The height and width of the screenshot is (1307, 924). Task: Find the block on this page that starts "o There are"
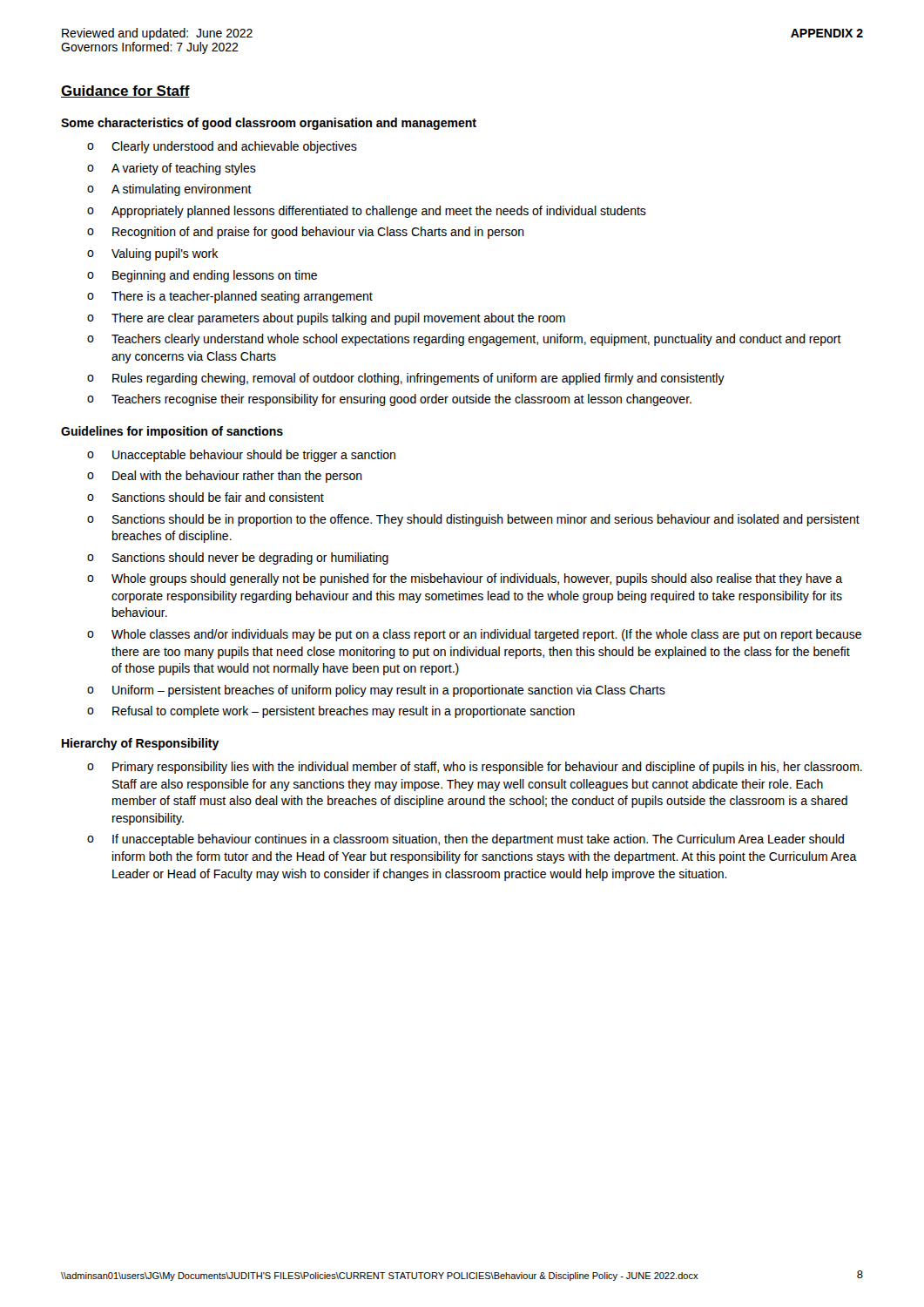point(475,319)
